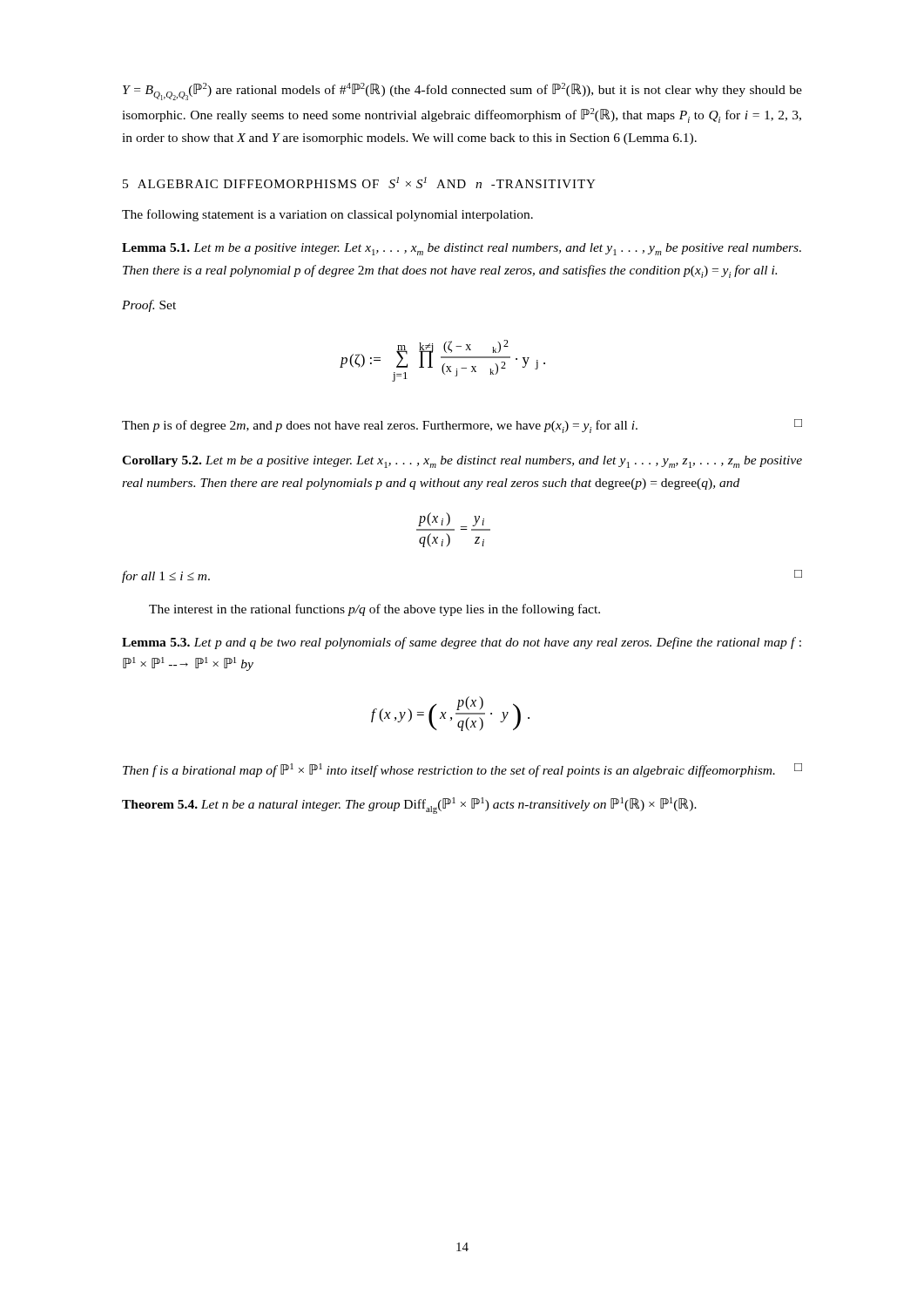This screenshot has height=1307, width=924.
Task: Click where it says "Proof. Set"
Action: 149,305
